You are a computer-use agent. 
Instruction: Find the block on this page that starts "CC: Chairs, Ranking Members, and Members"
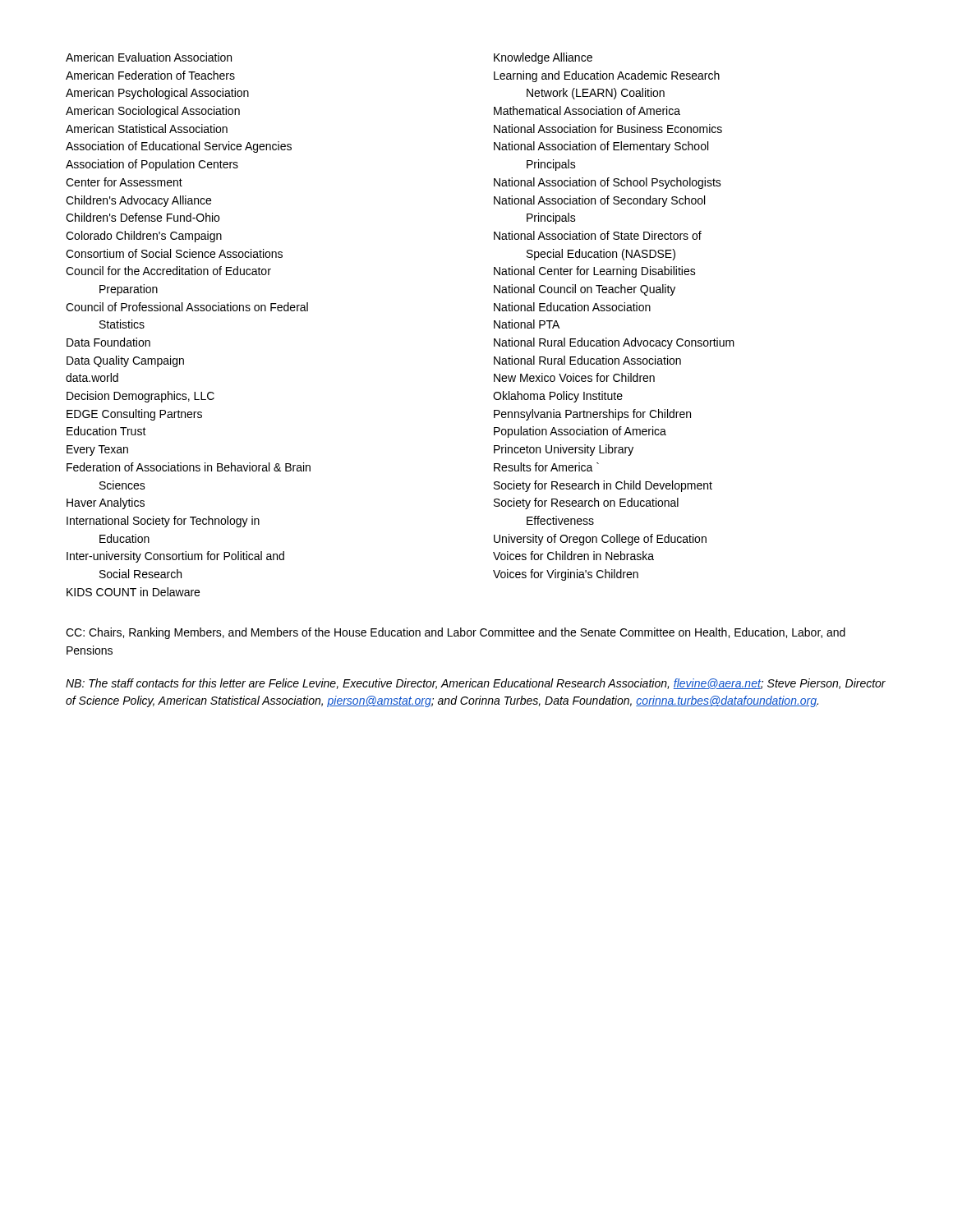coord(456,642)
